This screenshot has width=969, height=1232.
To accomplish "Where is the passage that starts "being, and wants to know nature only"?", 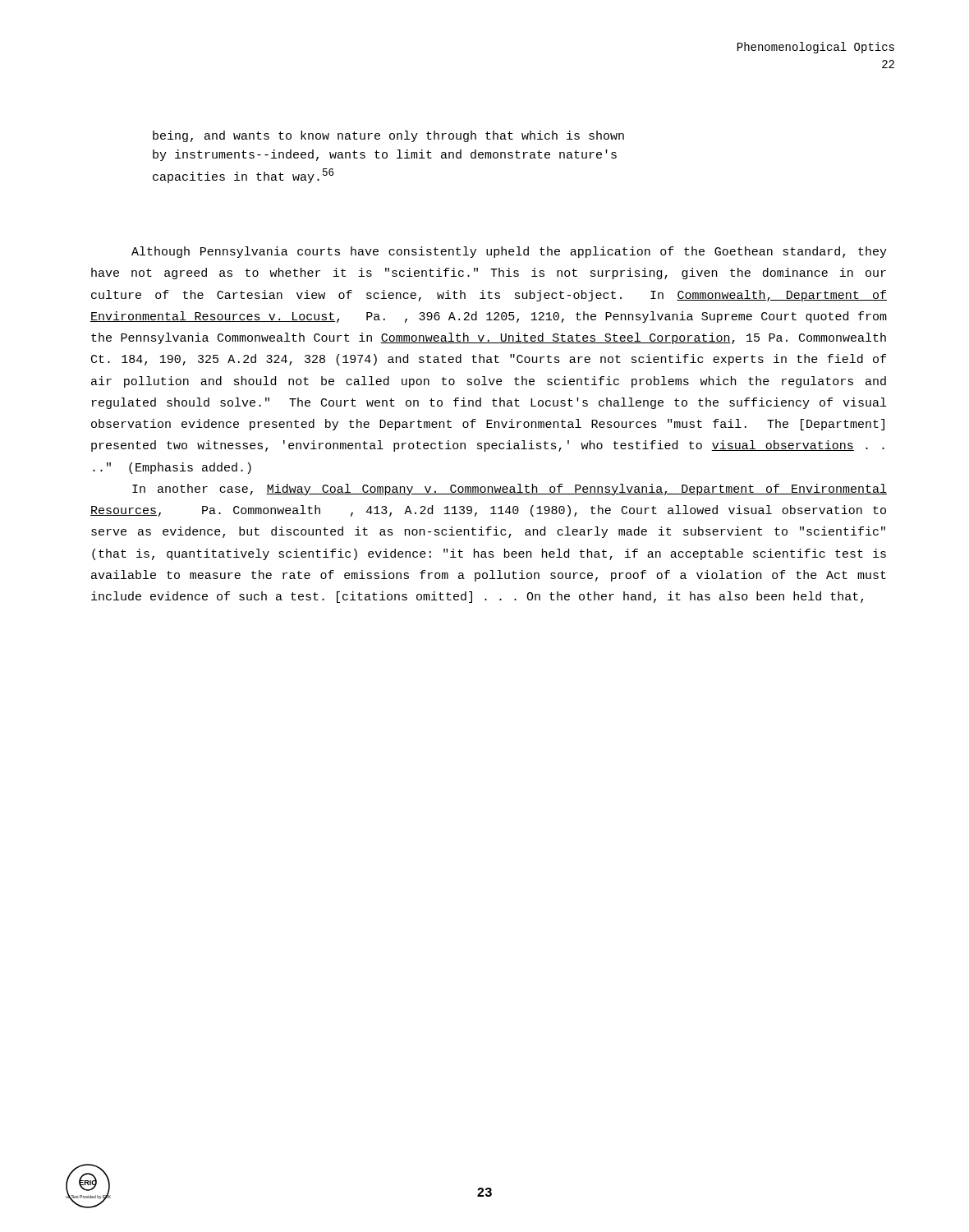I will click(x=388, y=157).
